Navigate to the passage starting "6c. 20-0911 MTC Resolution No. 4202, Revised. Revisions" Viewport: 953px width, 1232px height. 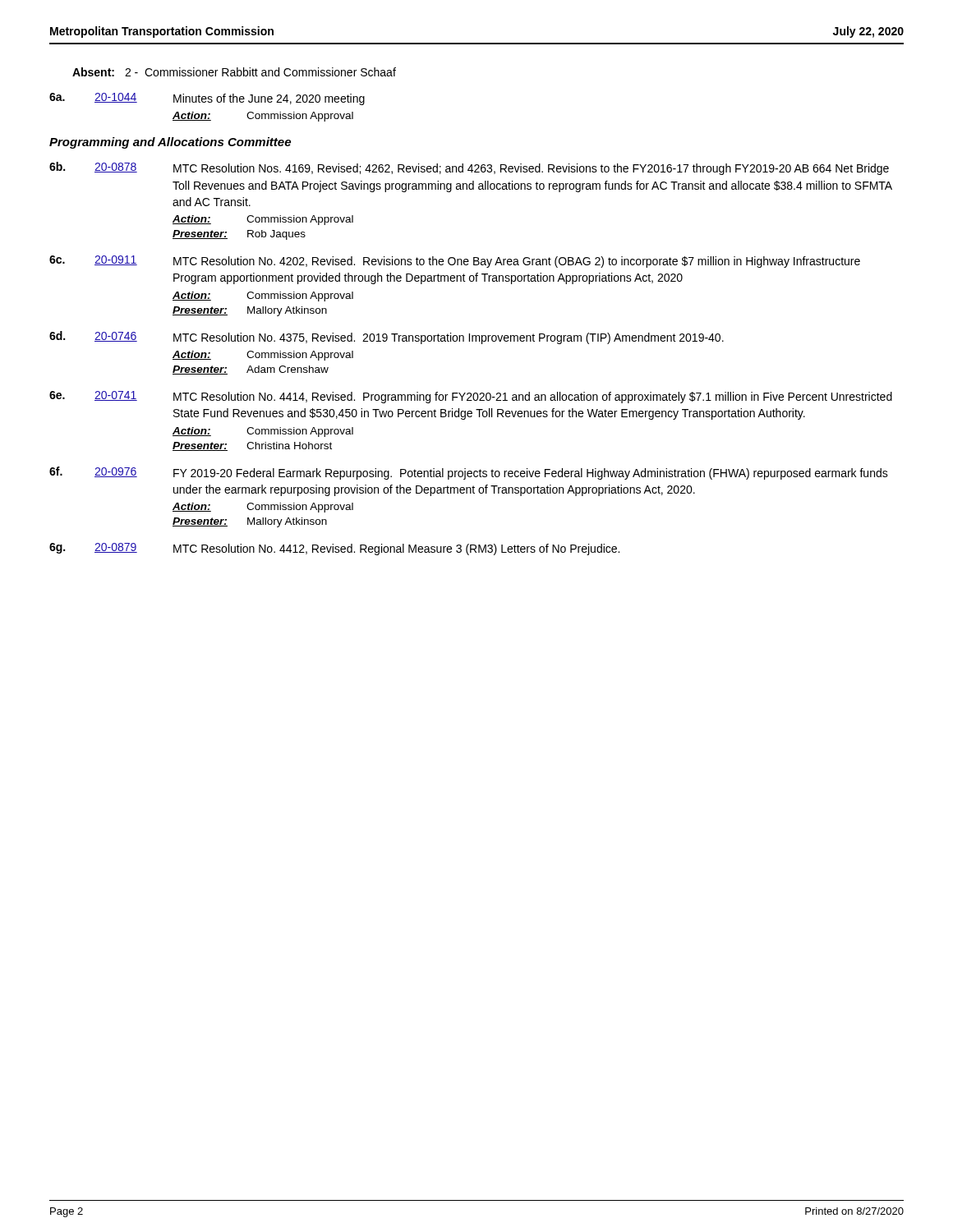[x=476, y=285]
